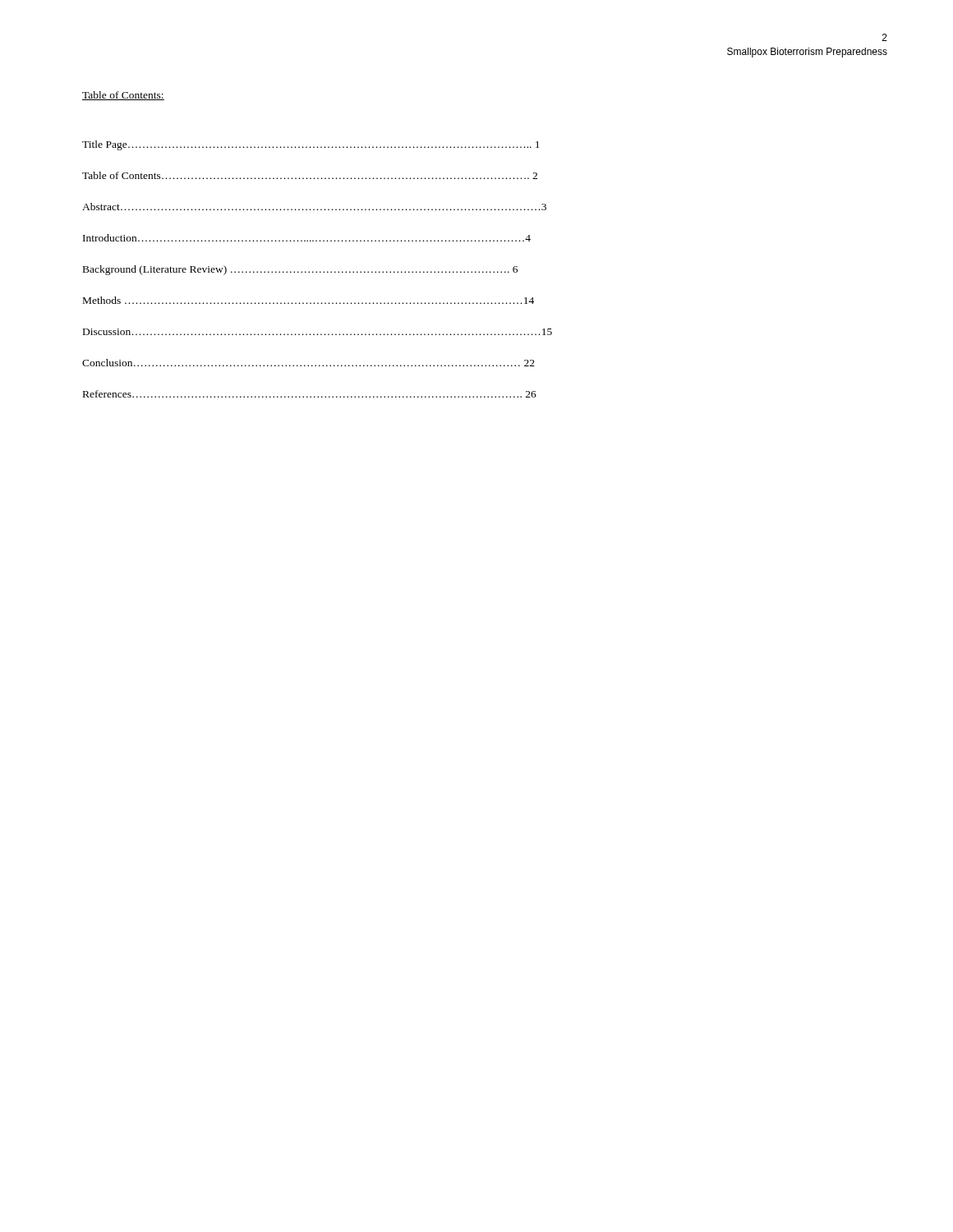Point to the block beginning "Background (Literature Review) …………………………………………………………………."
This screenshot has width=953, height=1232.
300,269
